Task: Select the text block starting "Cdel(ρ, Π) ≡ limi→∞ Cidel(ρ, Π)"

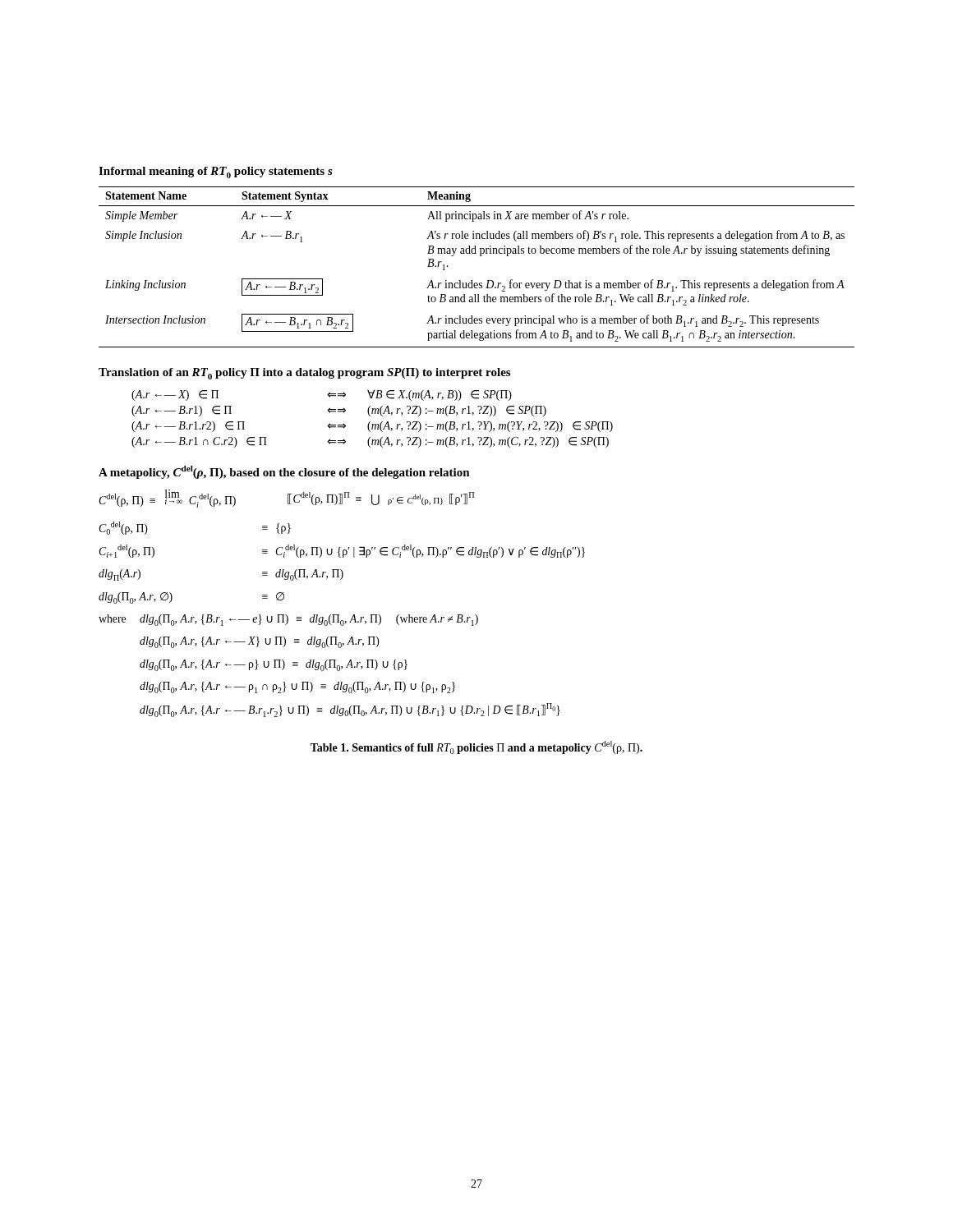Action: pyautogui.click(x=476, y=605)
